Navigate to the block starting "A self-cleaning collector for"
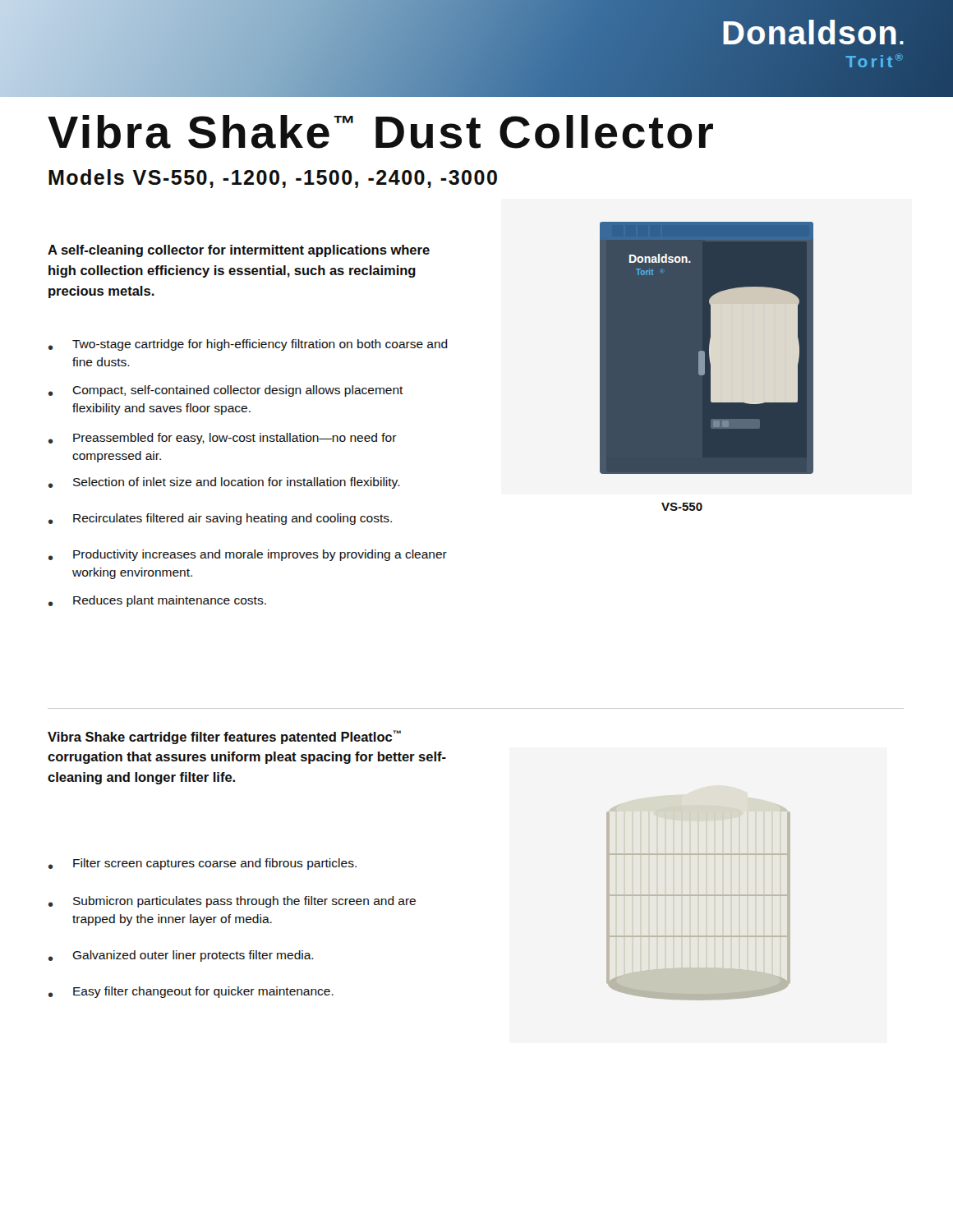The height and width of the screenshot is (1232, 953). (x=239, y=270)
